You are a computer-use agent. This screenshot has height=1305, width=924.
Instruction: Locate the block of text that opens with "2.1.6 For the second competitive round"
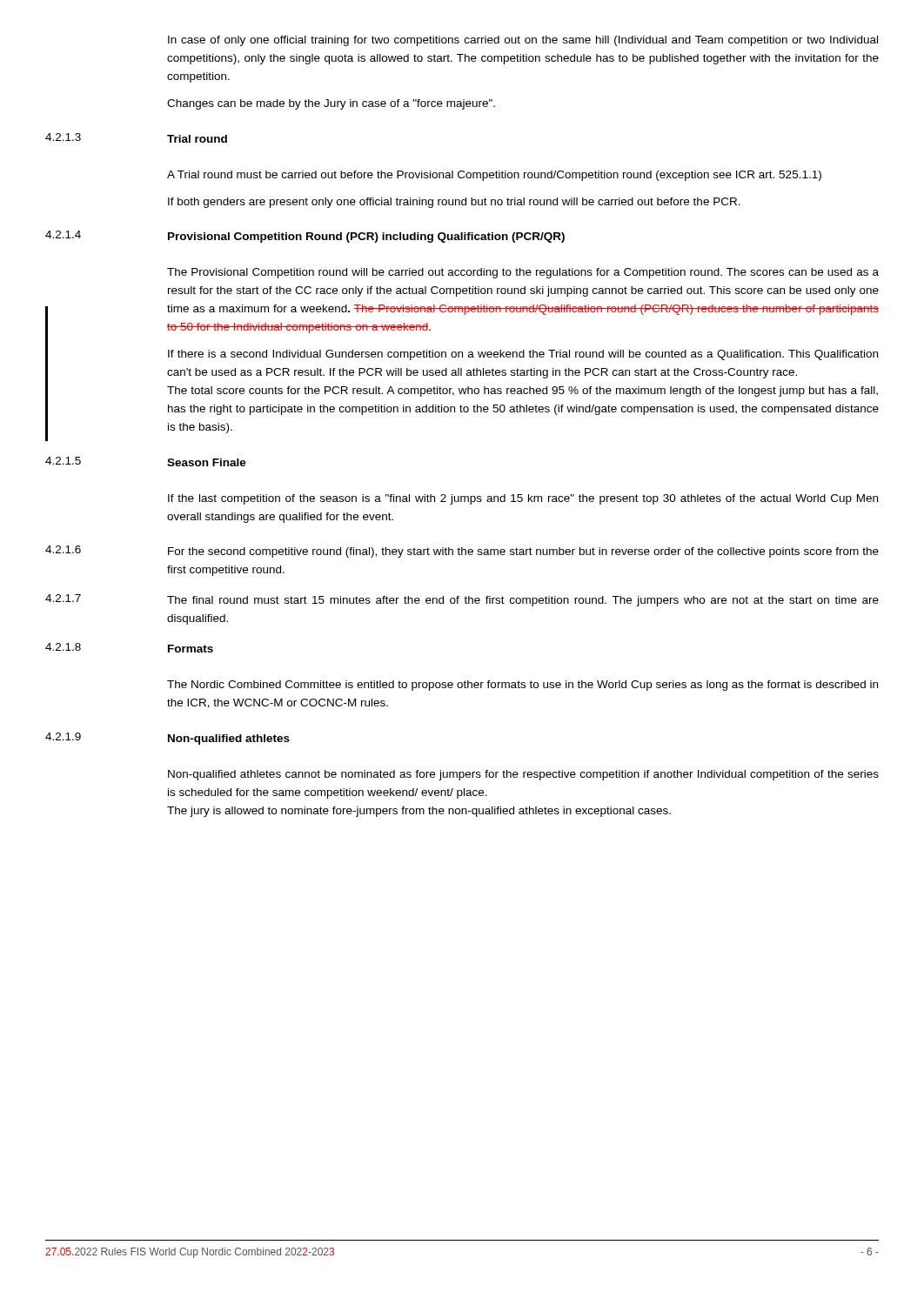(462, 561)
